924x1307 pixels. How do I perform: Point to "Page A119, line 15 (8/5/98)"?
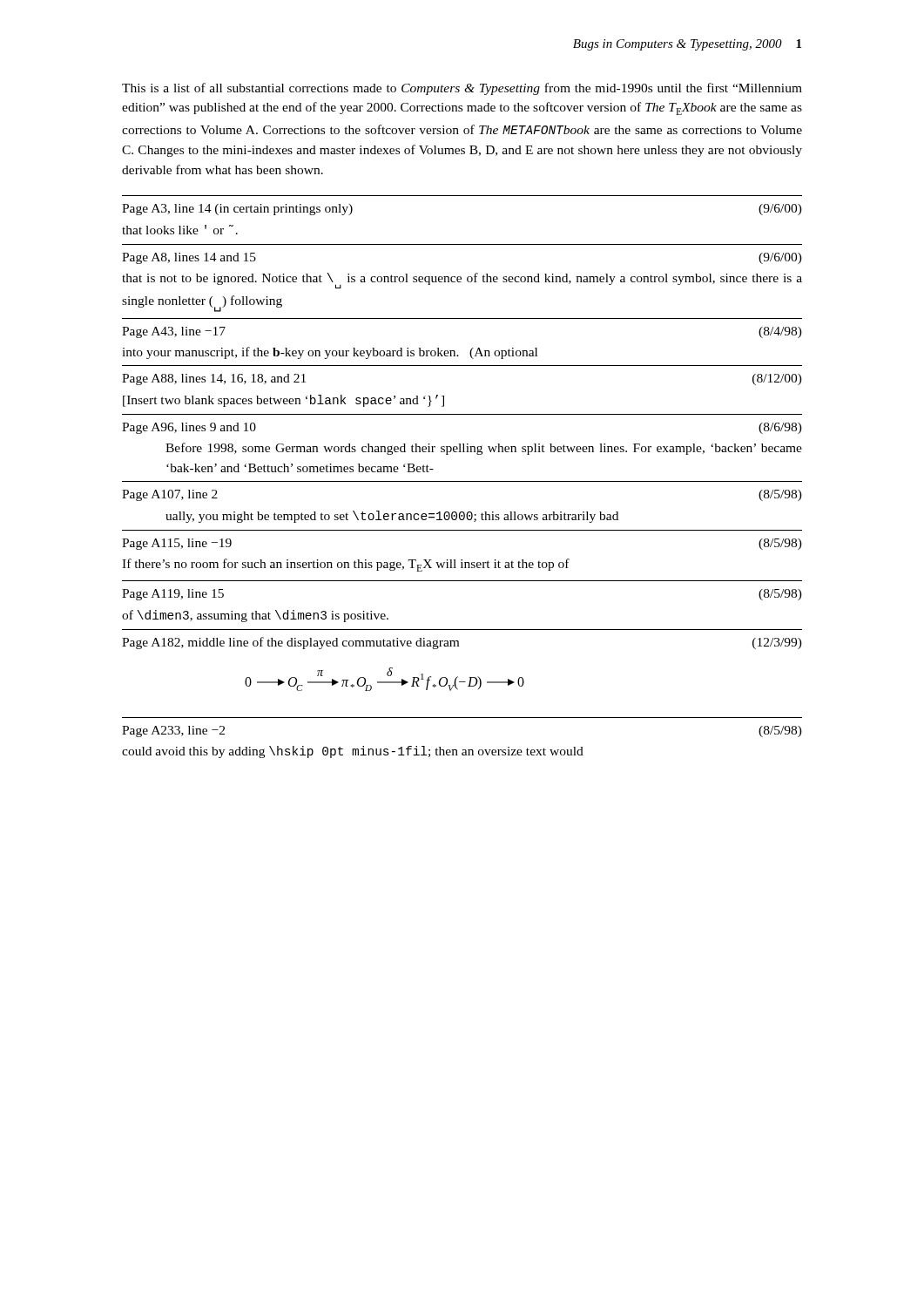170,595
